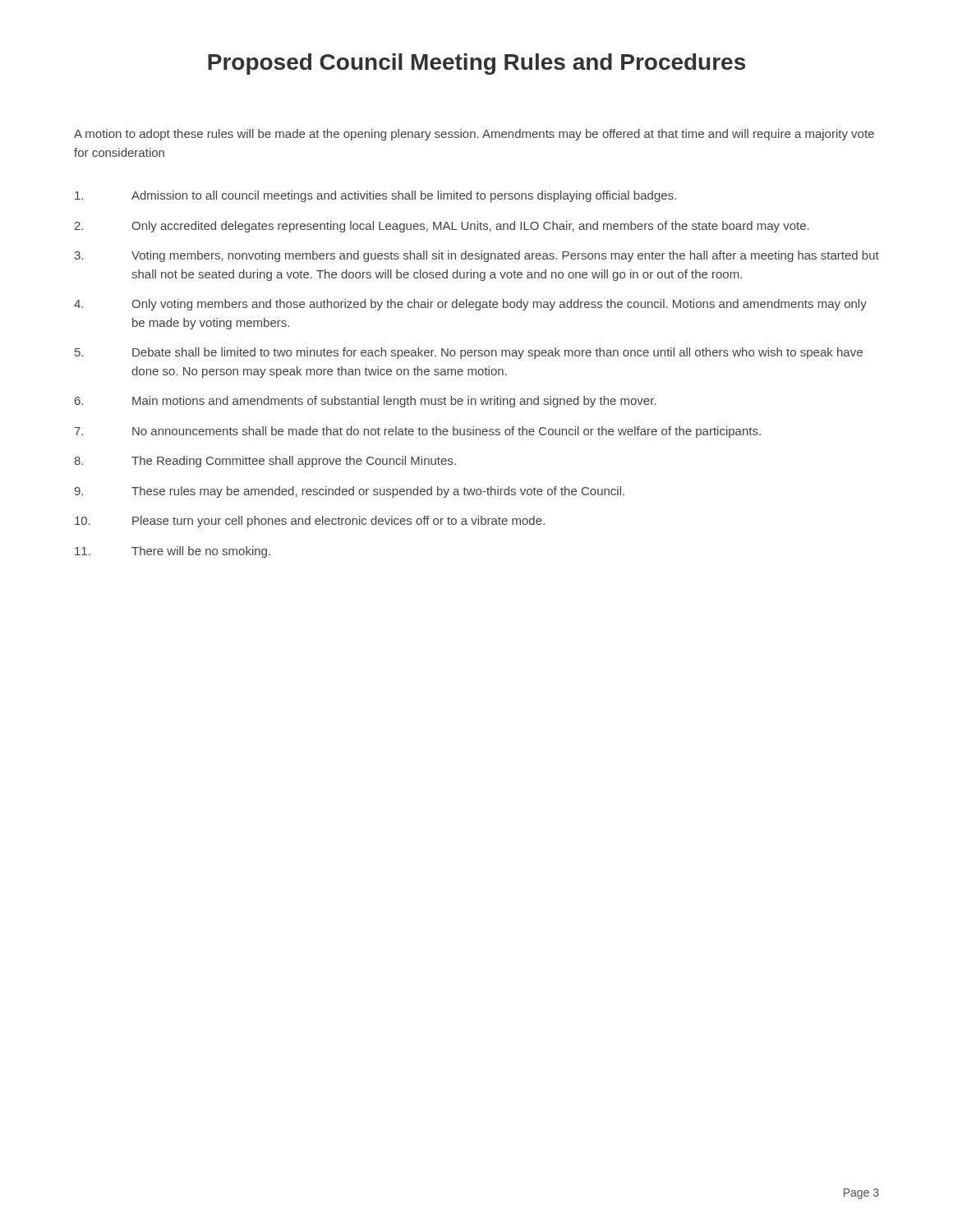Locate the block of text that opens with "6. Main motions and amendments of substantial"
The height and width of the screenshot is (1232, 953).
coord(476,401)
